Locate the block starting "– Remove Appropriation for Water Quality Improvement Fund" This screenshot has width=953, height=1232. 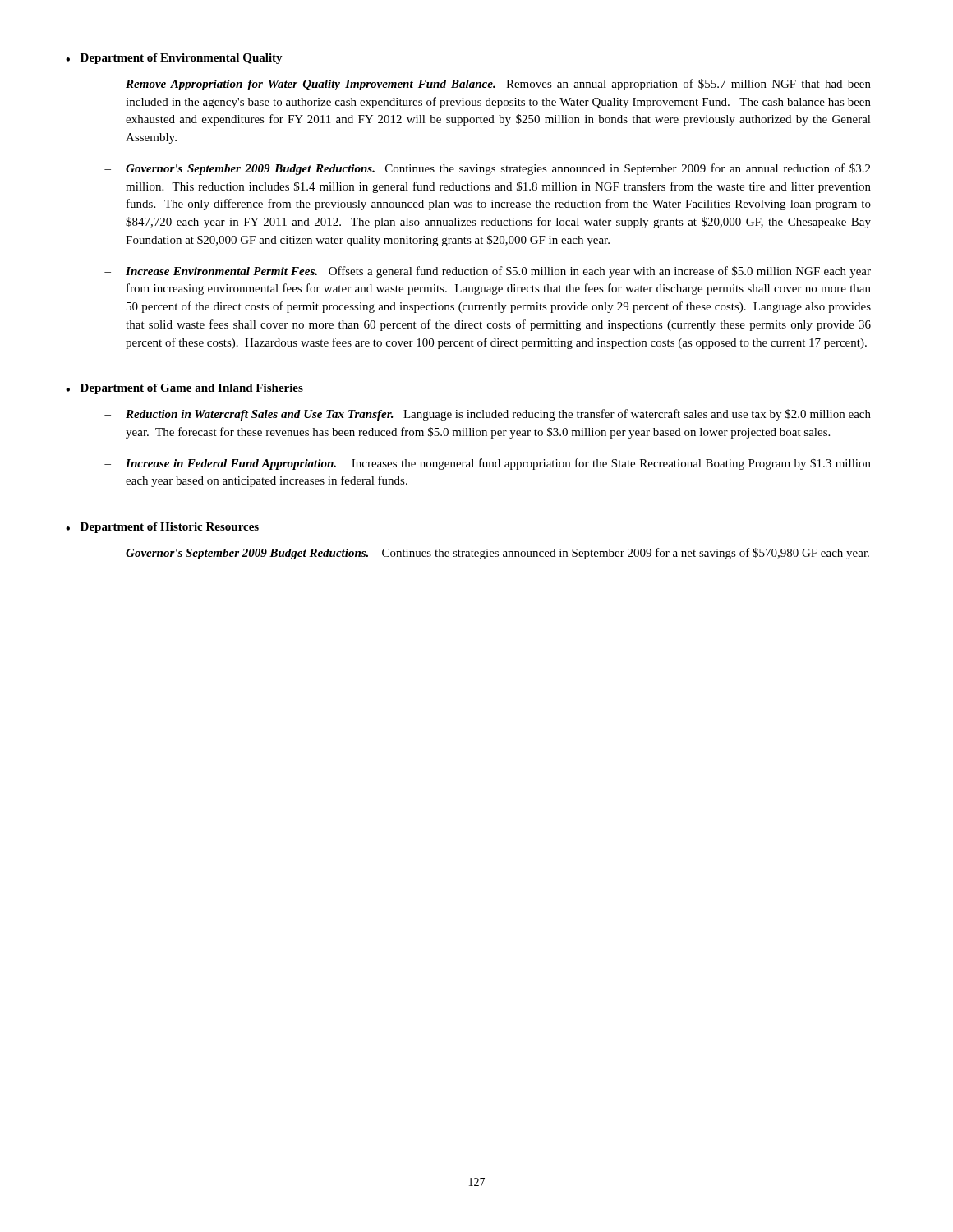488,111
